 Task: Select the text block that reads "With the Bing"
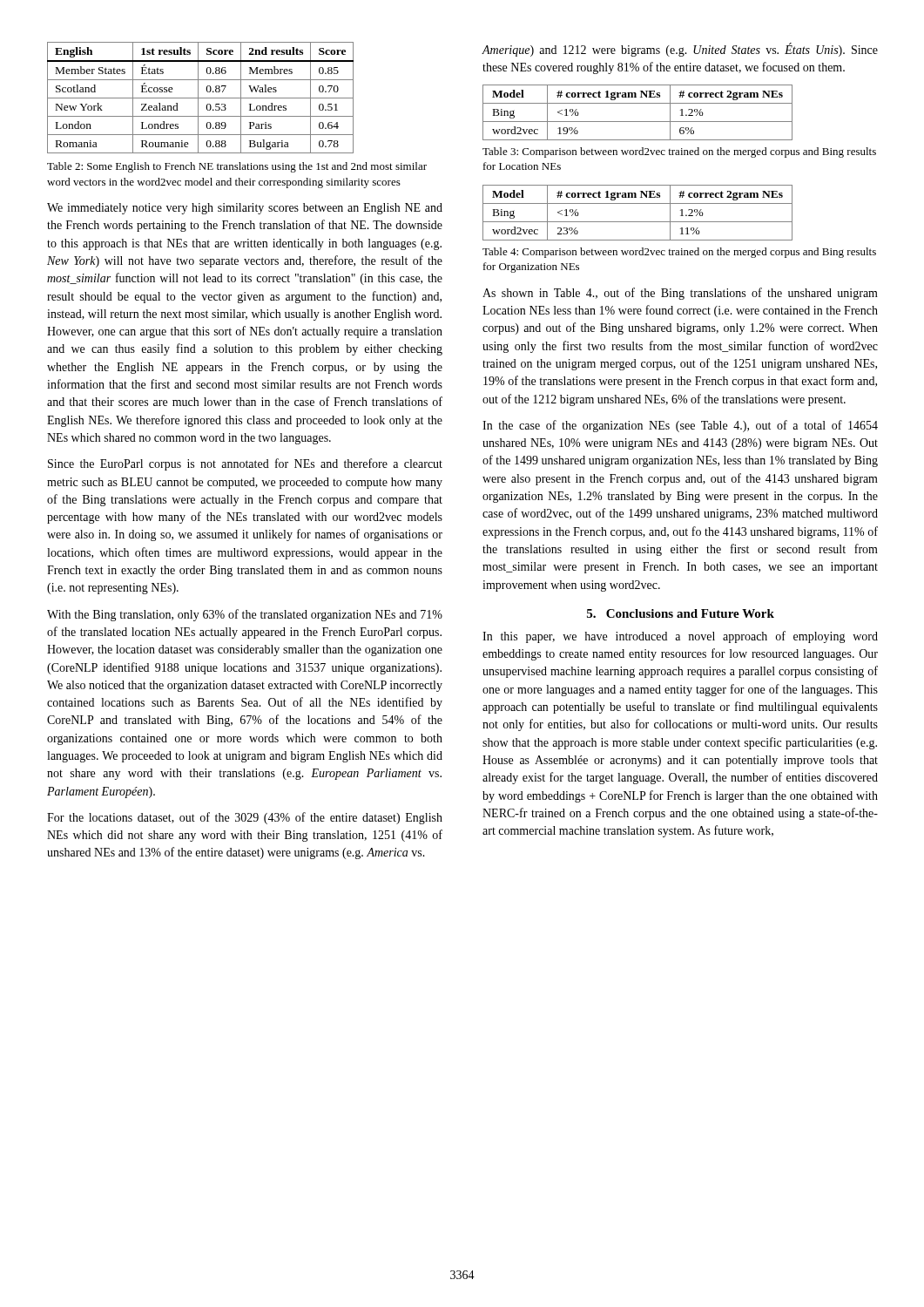(x=245, y=703)
